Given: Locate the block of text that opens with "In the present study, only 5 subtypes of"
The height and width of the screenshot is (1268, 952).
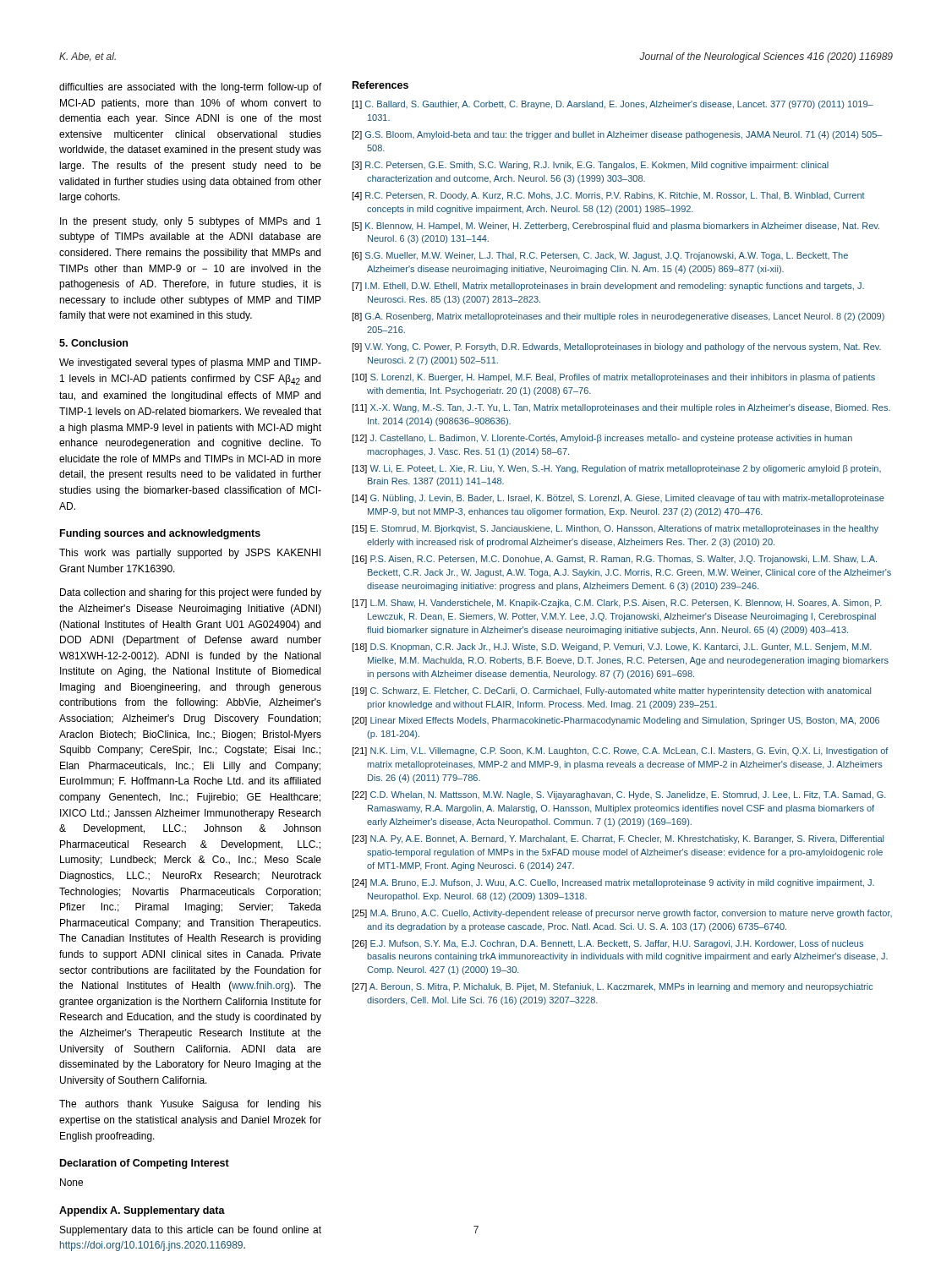Looking at the screenshot, I should coord(190,268).
